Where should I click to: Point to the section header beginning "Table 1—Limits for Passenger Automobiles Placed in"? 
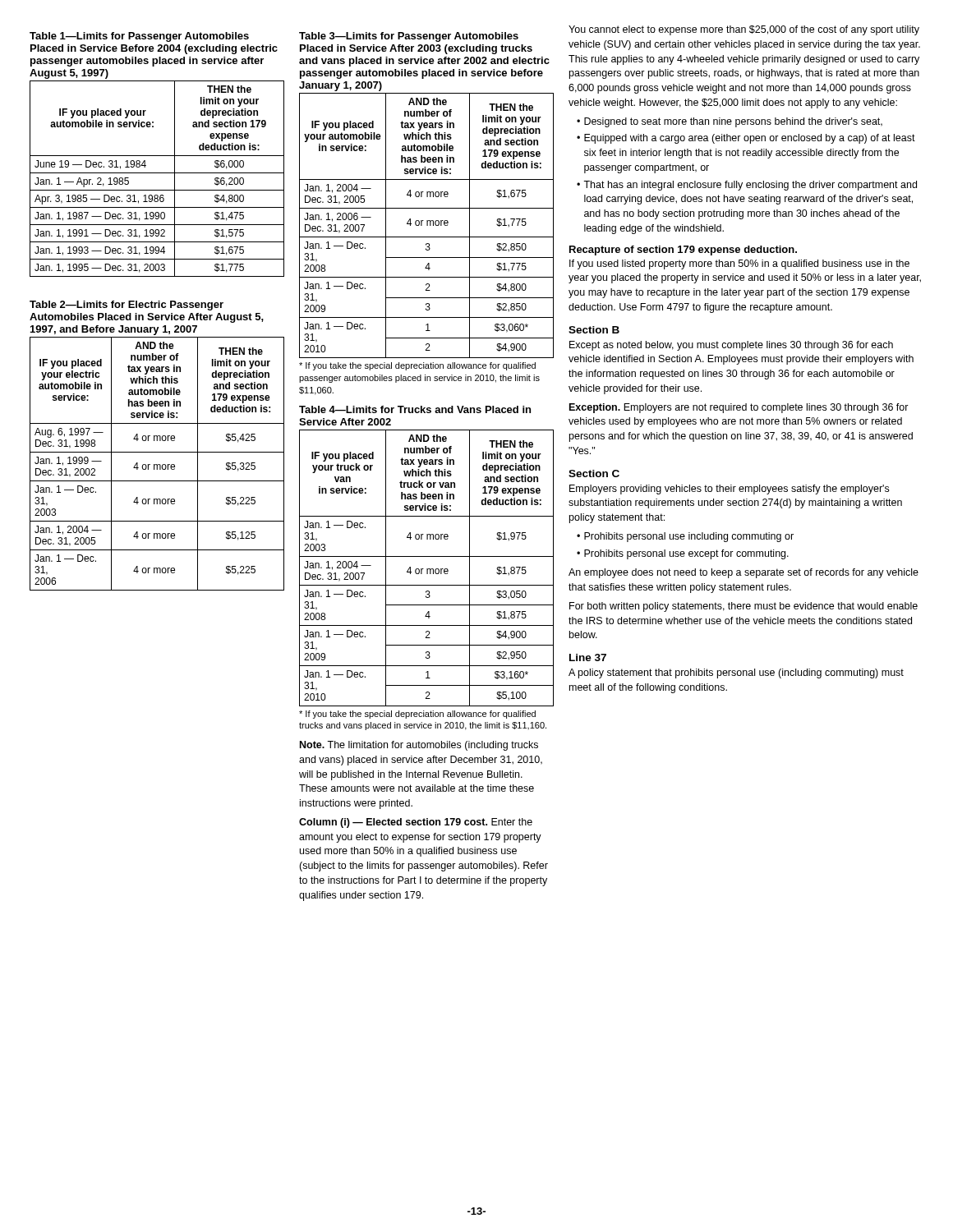point(157,54)
